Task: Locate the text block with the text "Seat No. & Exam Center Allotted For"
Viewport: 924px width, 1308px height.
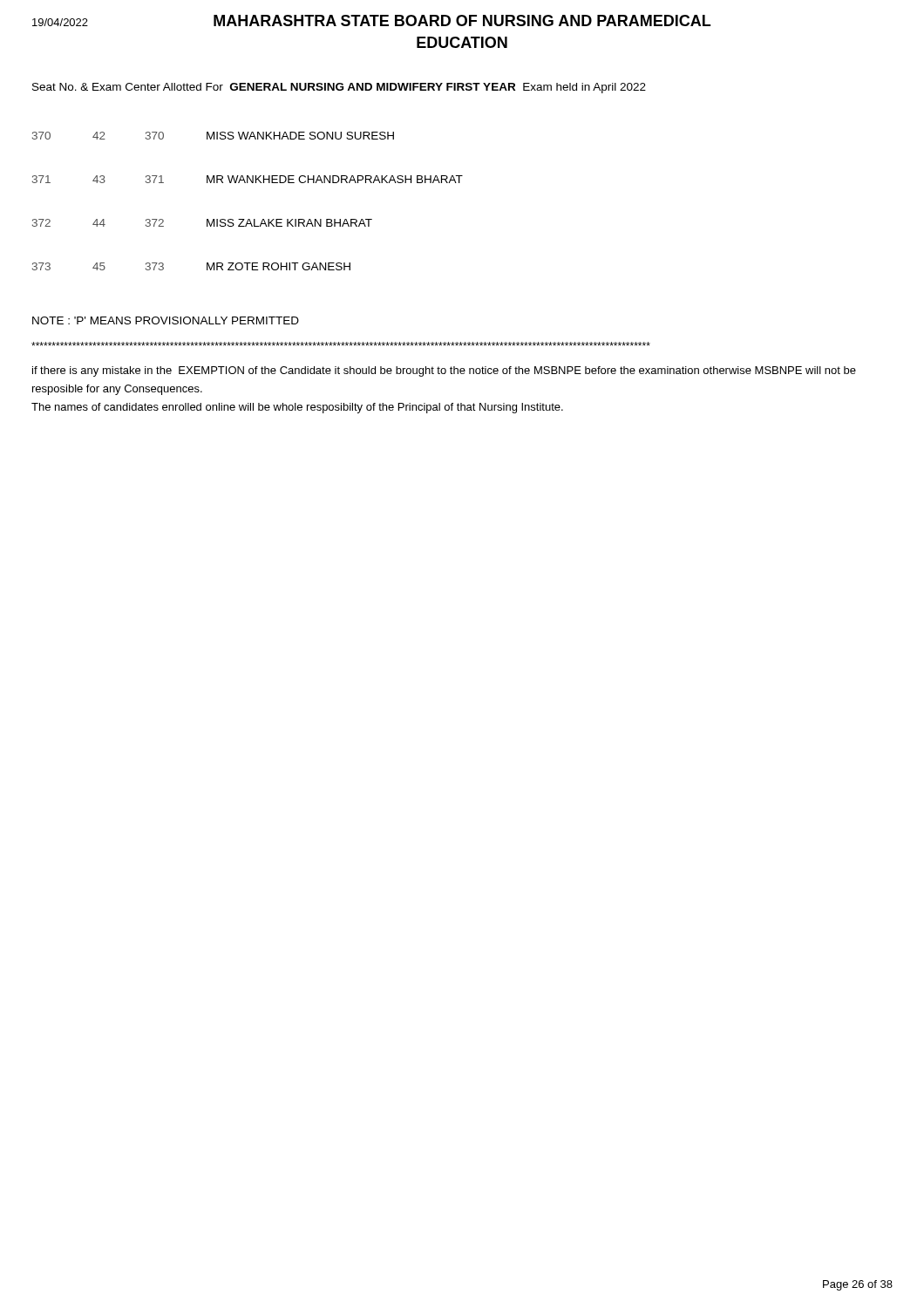Action: [339, 87]
